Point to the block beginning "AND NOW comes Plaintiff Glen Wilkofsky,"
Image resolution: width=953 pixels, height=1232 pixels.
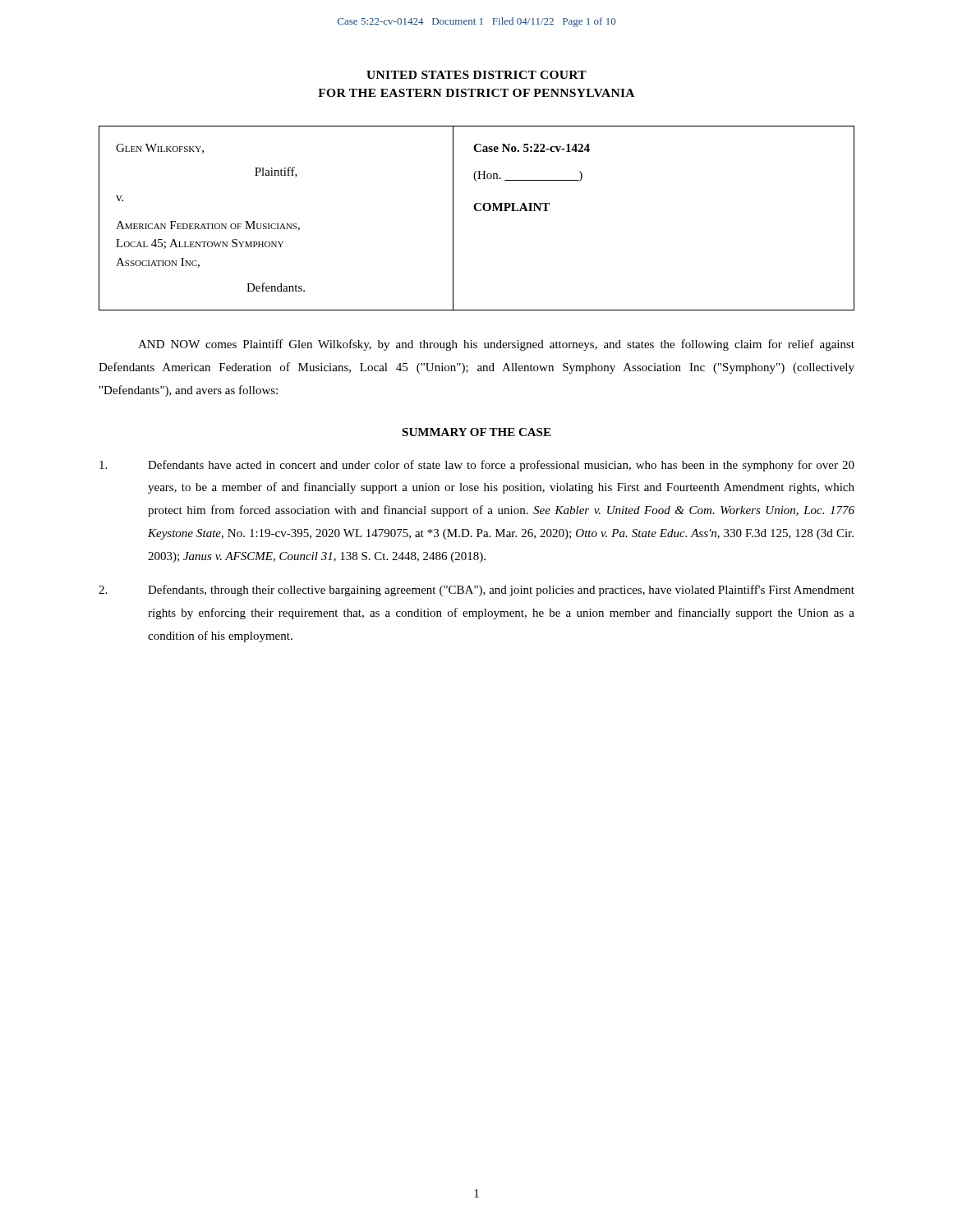[x=476, y=368]
